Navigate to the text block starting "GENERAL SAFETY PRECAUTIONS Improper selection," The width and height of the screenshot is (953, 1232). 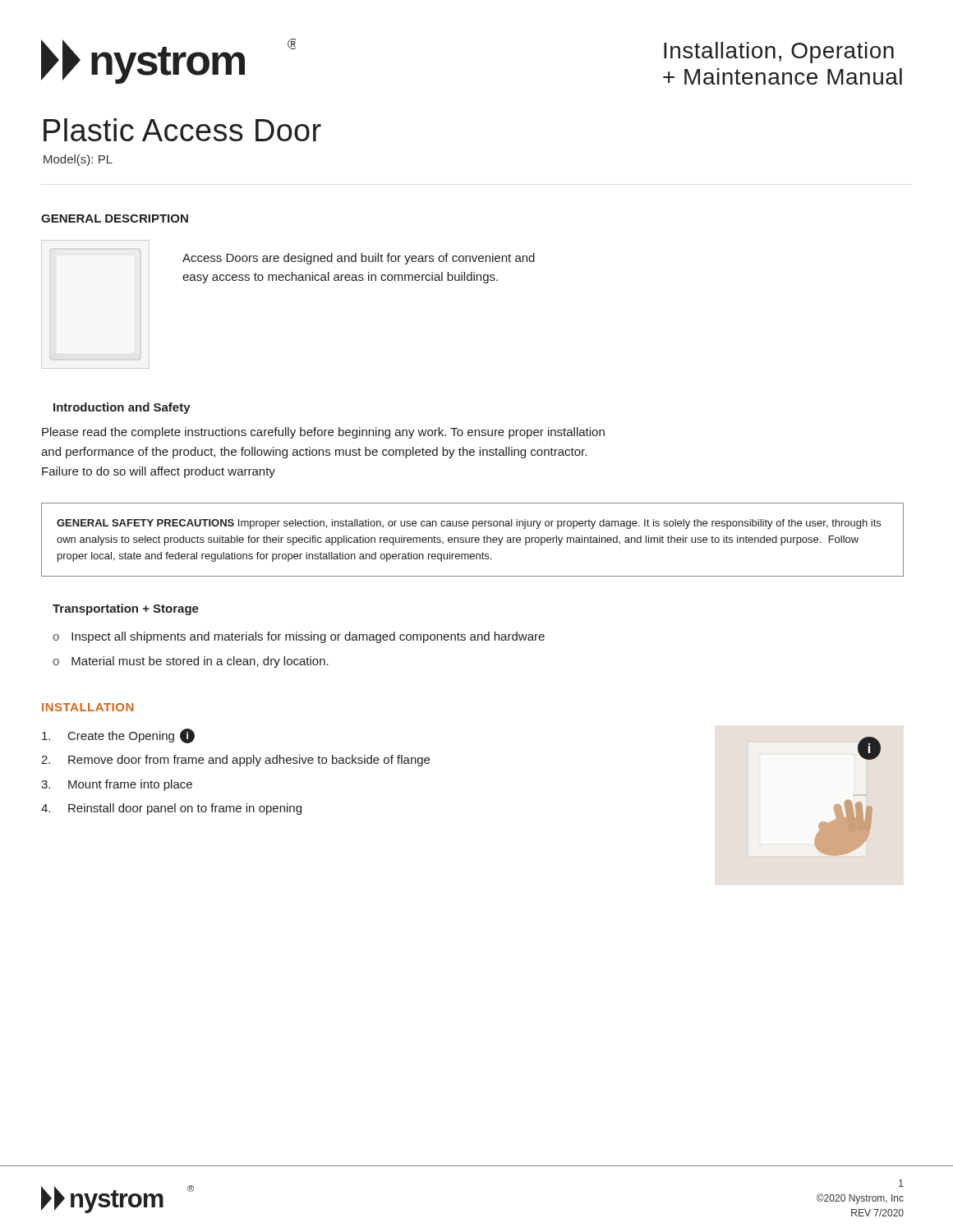(469, 539)
